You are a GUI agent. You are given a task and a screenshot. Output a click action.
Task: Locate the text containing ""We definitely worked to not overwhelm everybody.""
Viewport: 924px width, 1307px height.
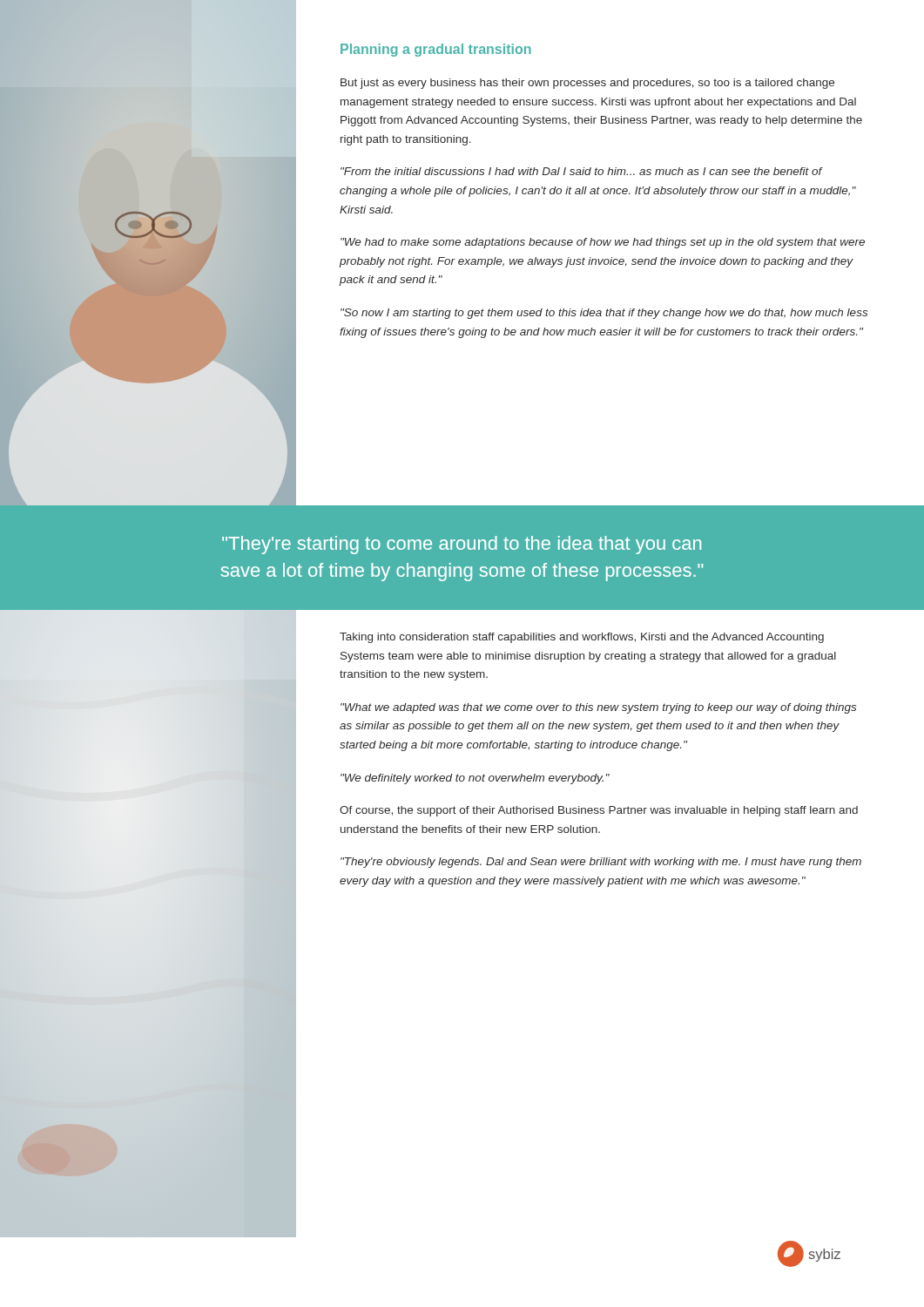[474, 777]
